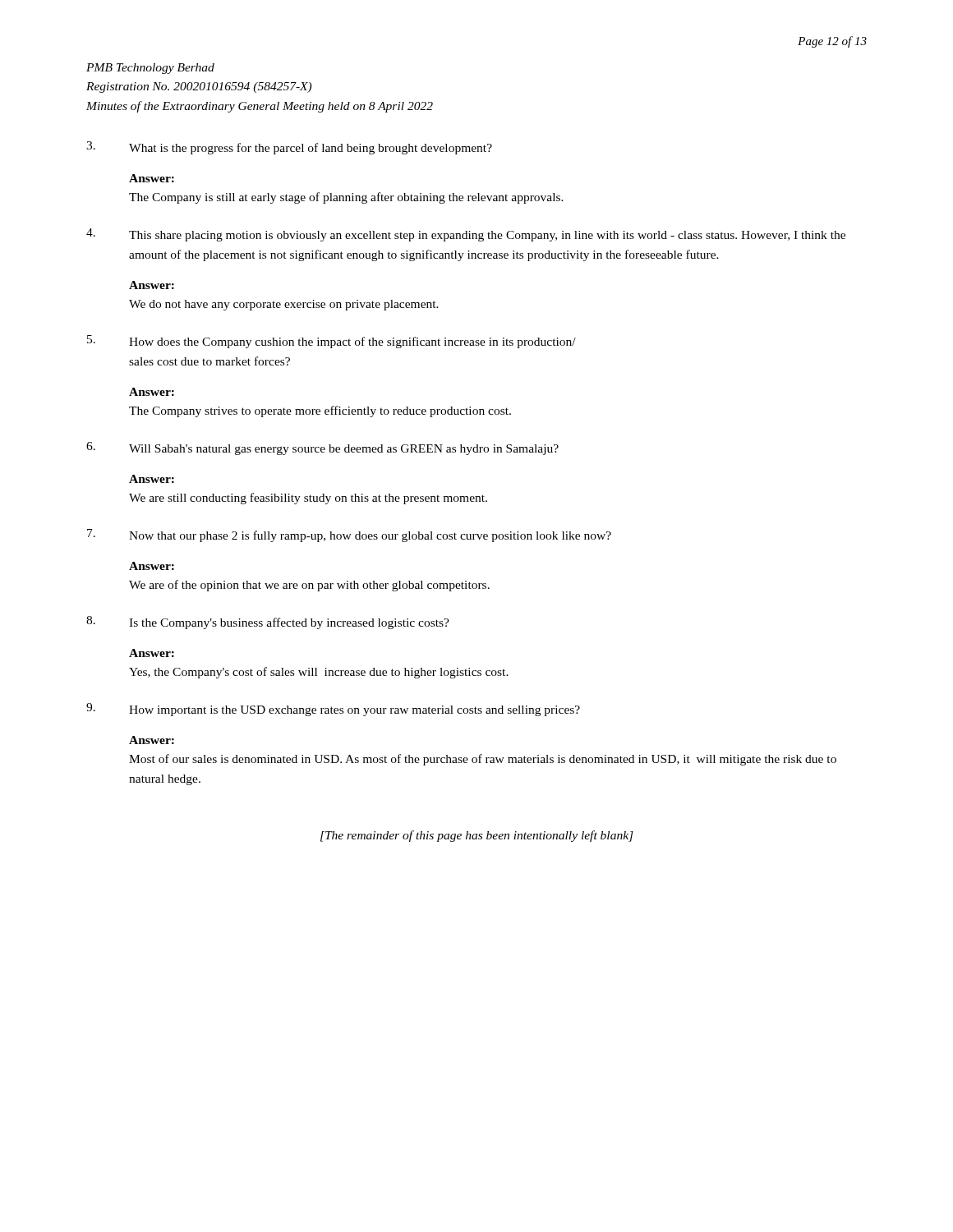Find the text block with the text "The Company strives to operate more efficiently to"
The height and width of the screenshot is (1232, 953).
(x=320, y=410)
